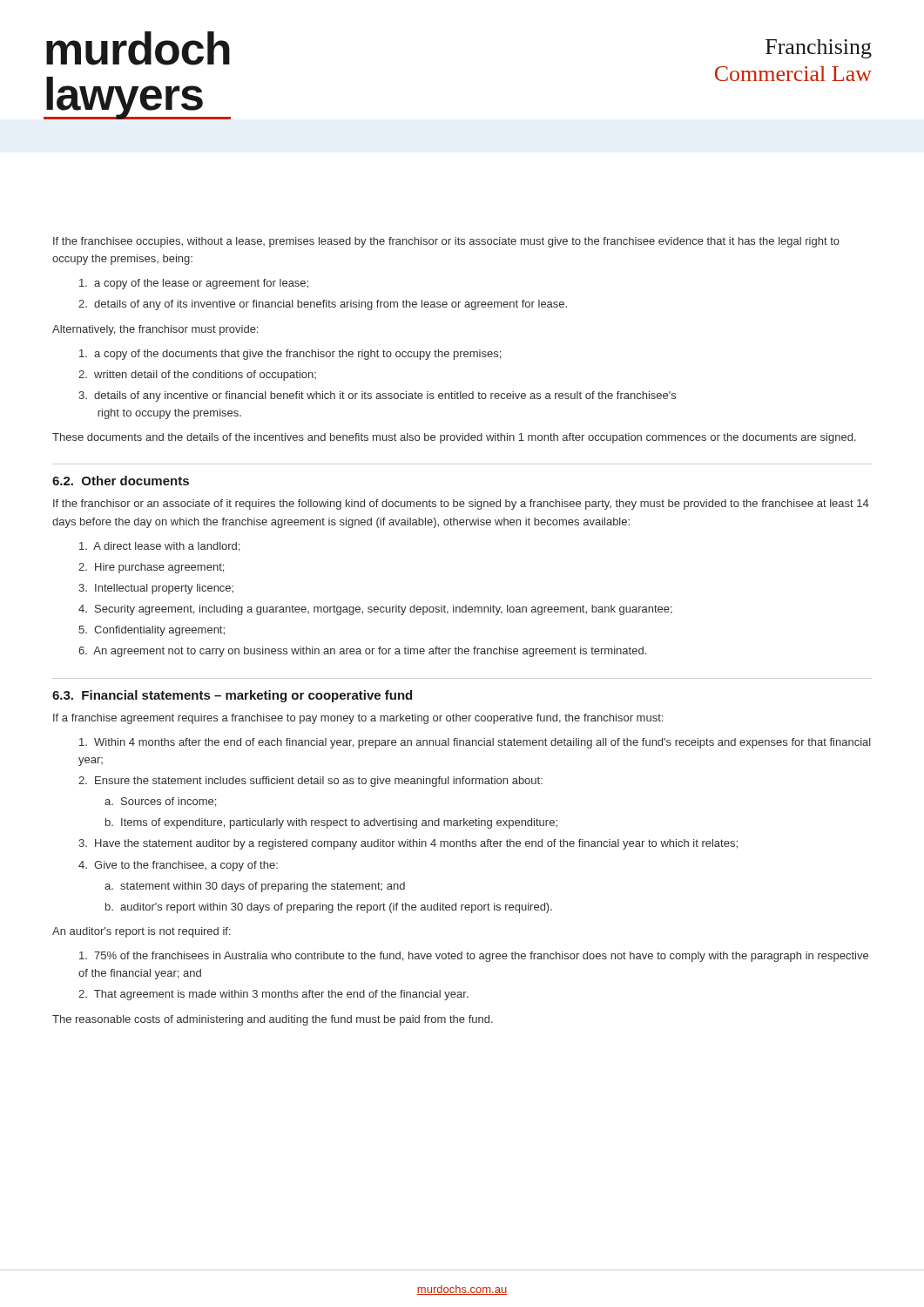This screenshot has width=924, height=1307.
Task: Find the block on this page that starts "3. Have the statement auditor by a"
Action: point(408,843)
